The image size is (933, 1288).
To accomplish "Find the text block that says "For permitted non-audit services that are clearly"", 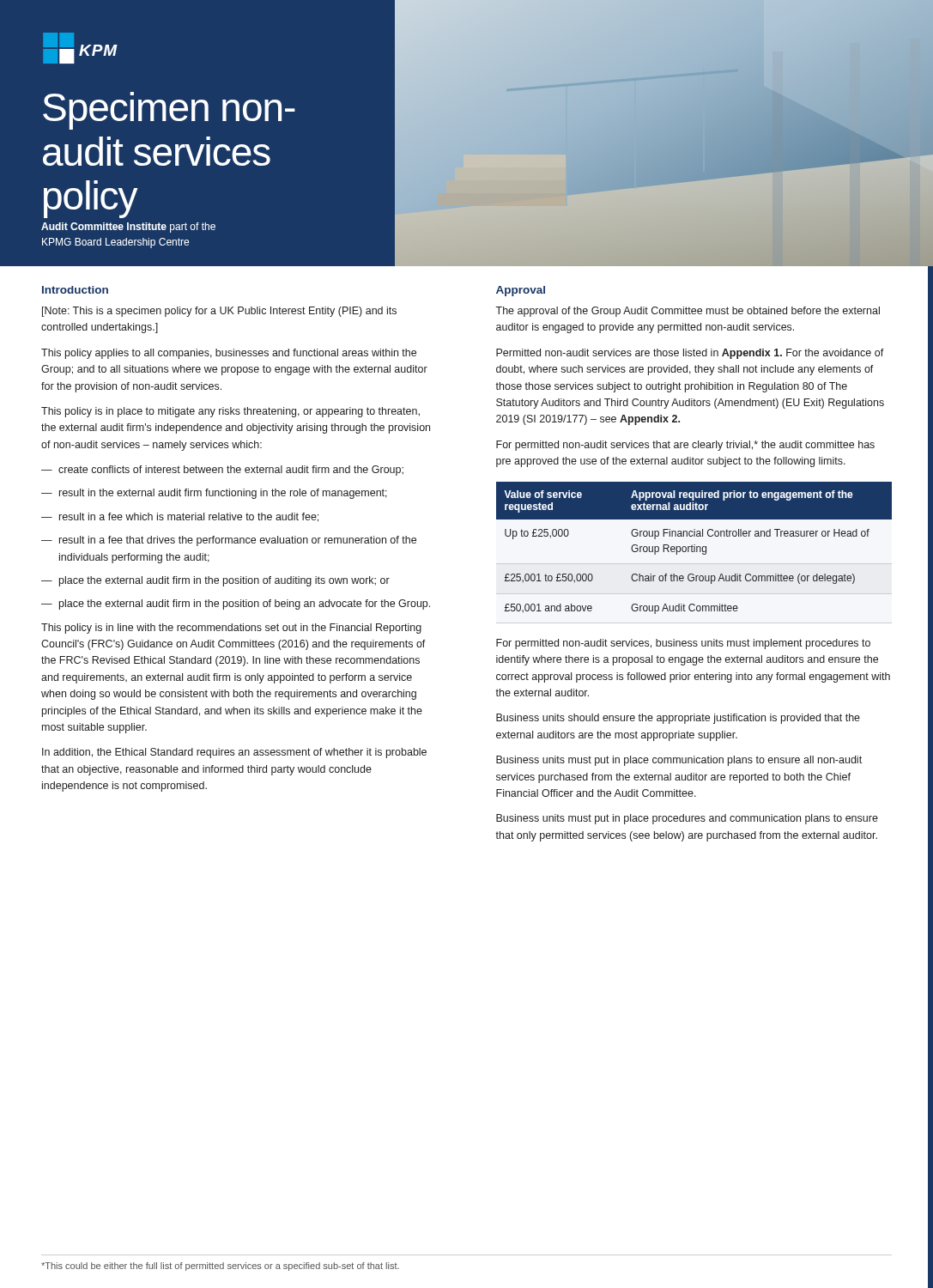I will pos(685,453).
